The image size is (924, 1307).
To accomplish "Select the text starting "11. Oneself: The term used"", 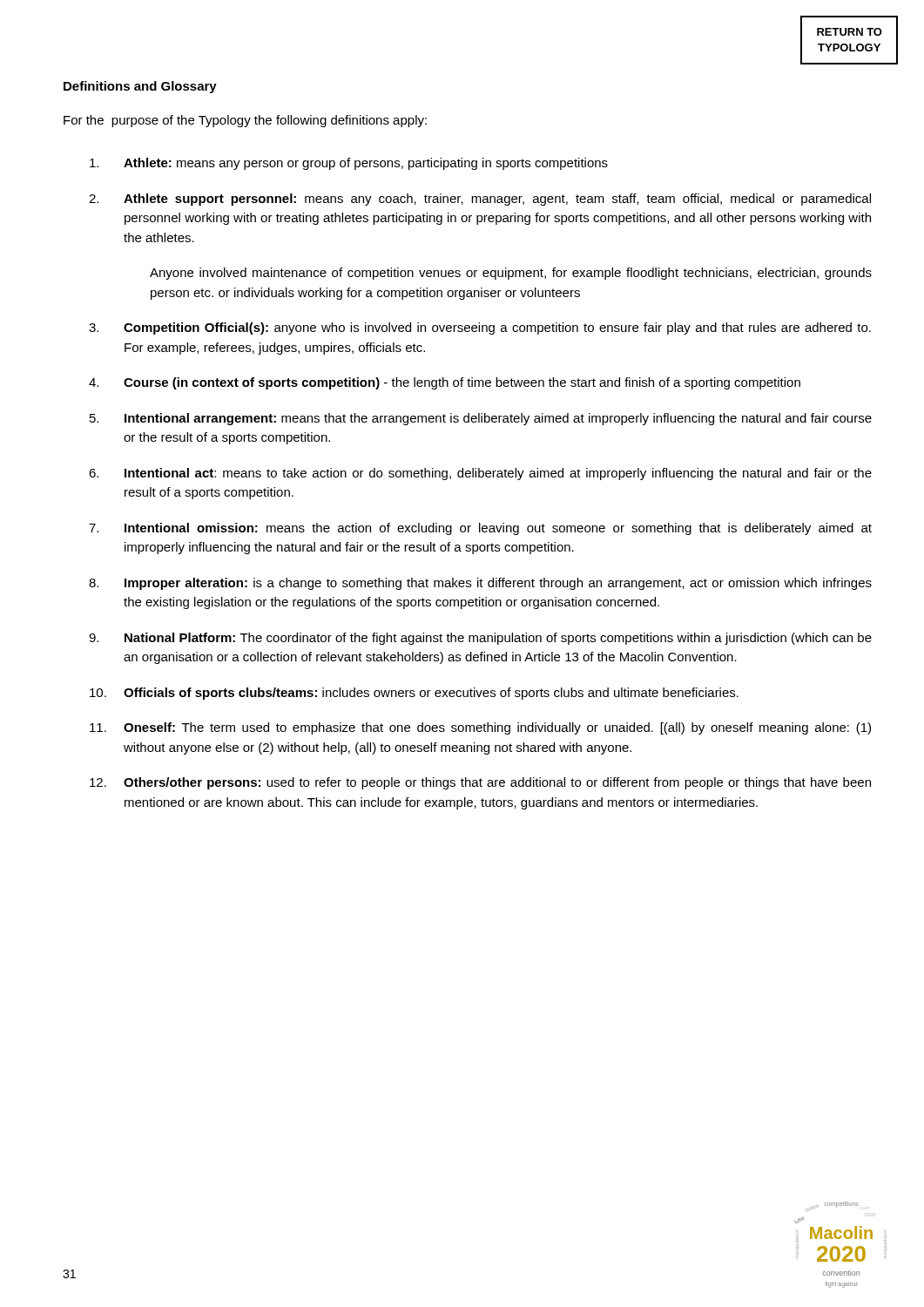I will pyautogui.click(x=480, y=738).
